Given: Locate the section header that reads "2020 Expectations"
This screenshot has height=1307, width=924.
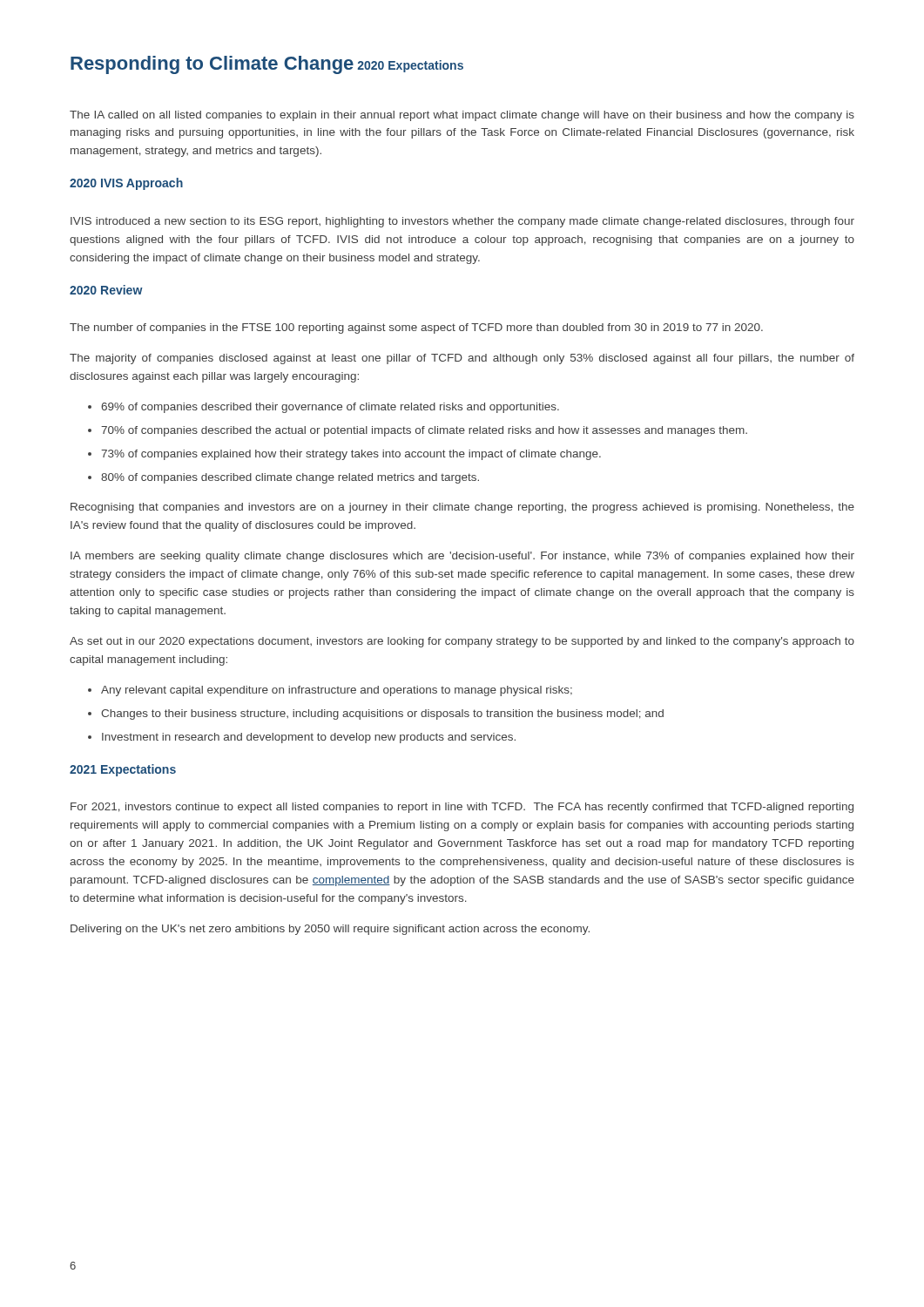Looking at the screenshot, I should click(410, 65).
